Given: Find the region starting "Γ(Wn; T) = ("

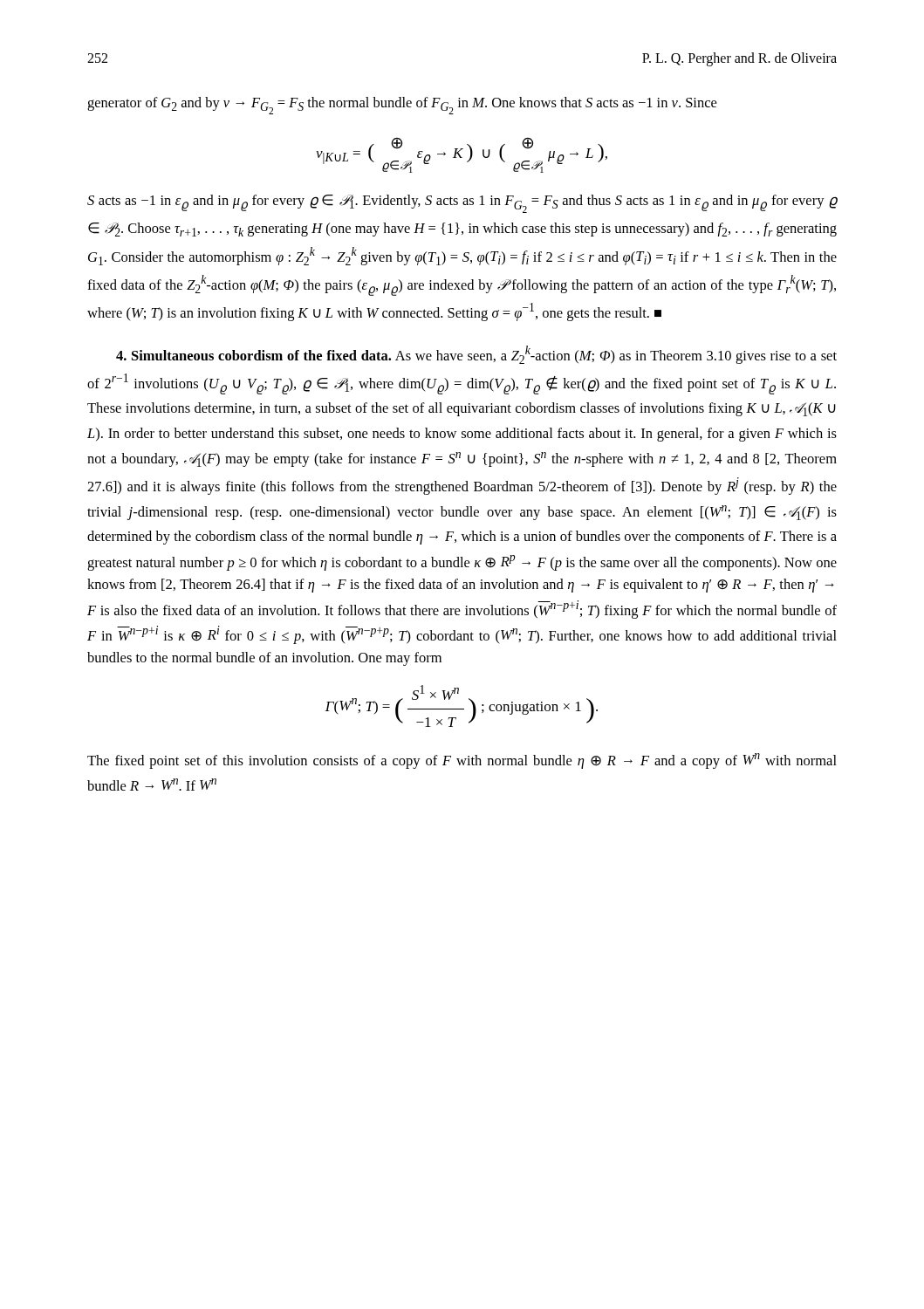Looking at the screenshot, I should tap(462, 707).
